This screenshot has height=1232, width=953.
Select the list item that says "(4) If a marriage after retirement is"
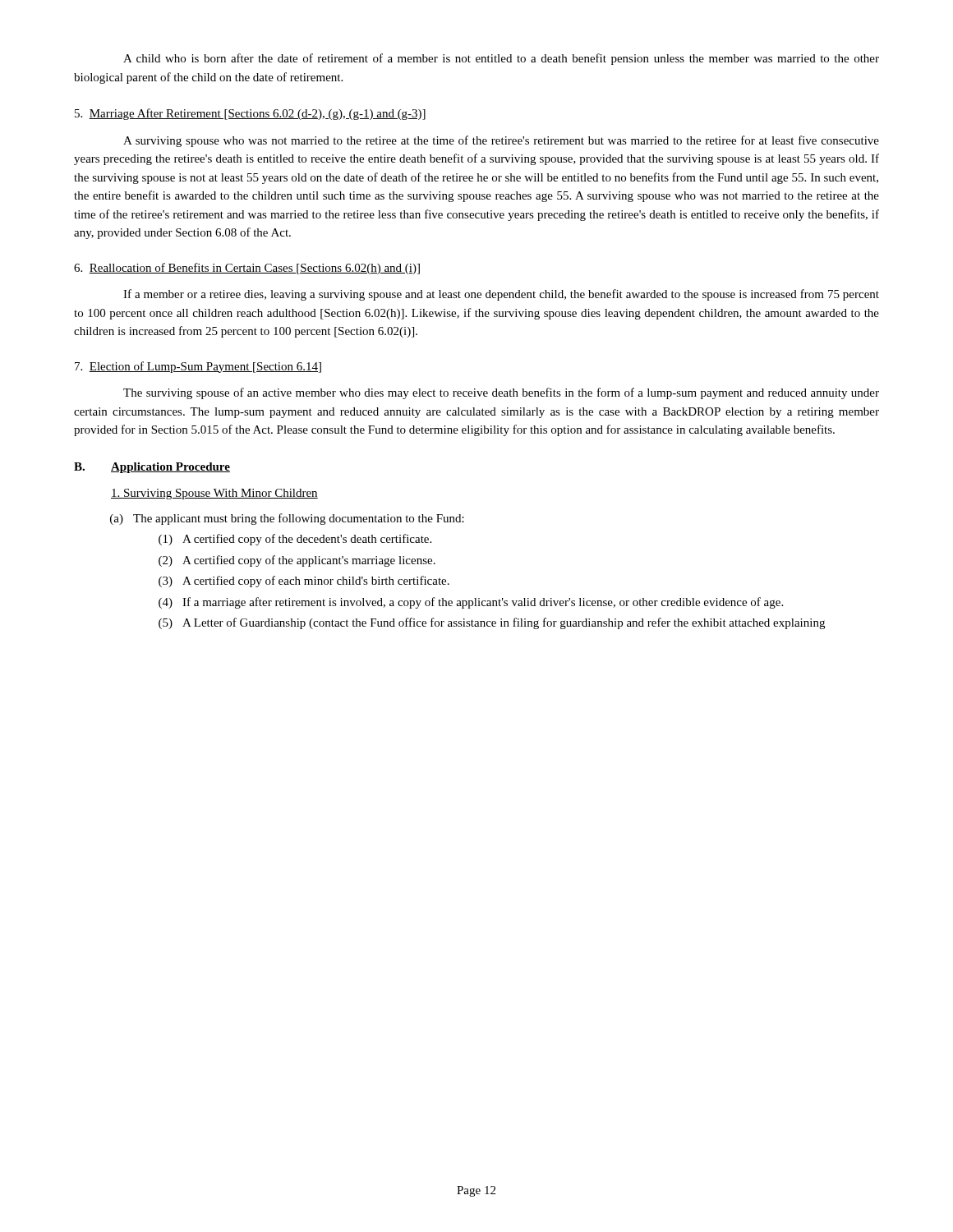(x=501, y=602)
